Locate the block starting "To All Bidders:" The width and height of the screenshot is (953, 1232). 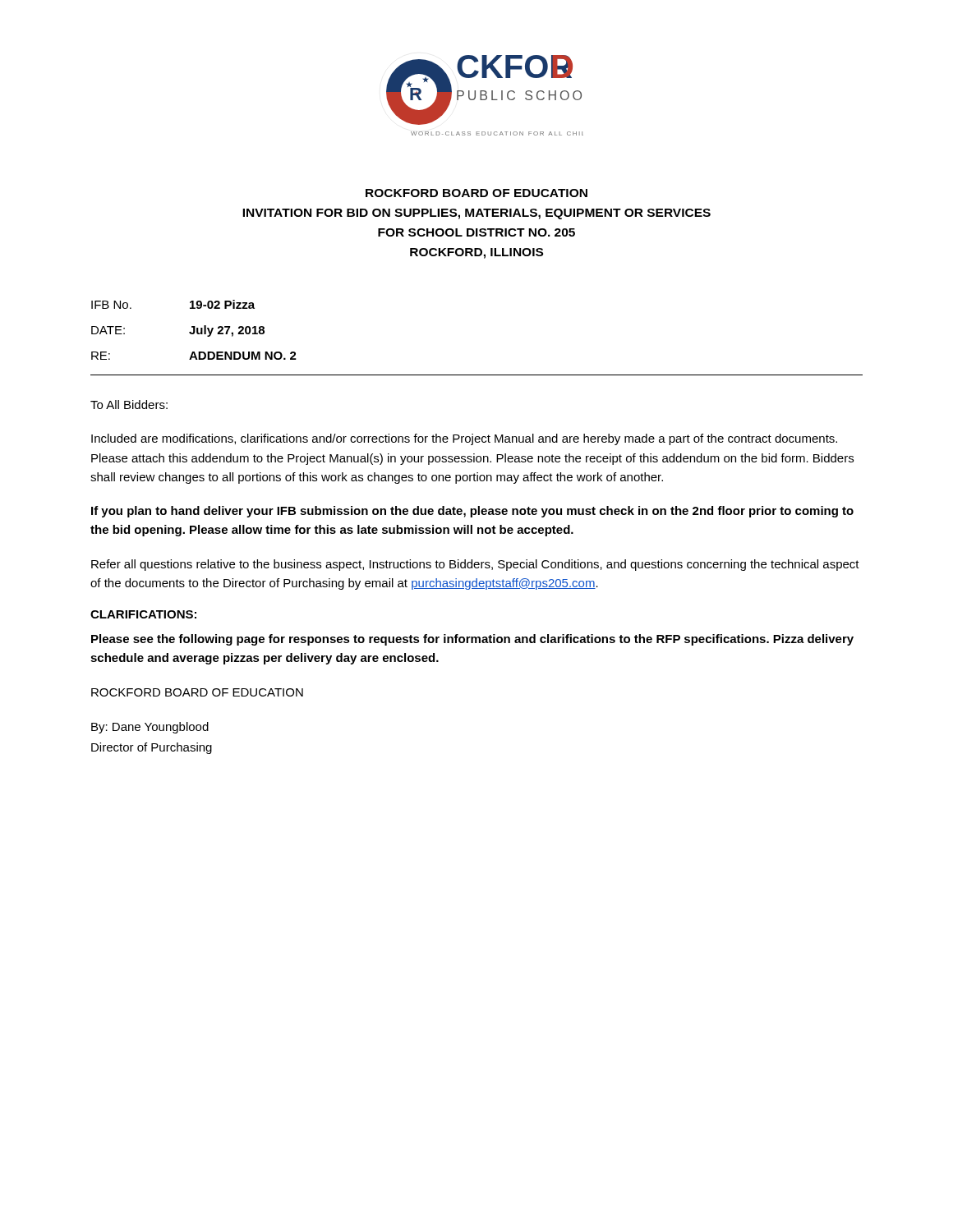click(129, 405)
